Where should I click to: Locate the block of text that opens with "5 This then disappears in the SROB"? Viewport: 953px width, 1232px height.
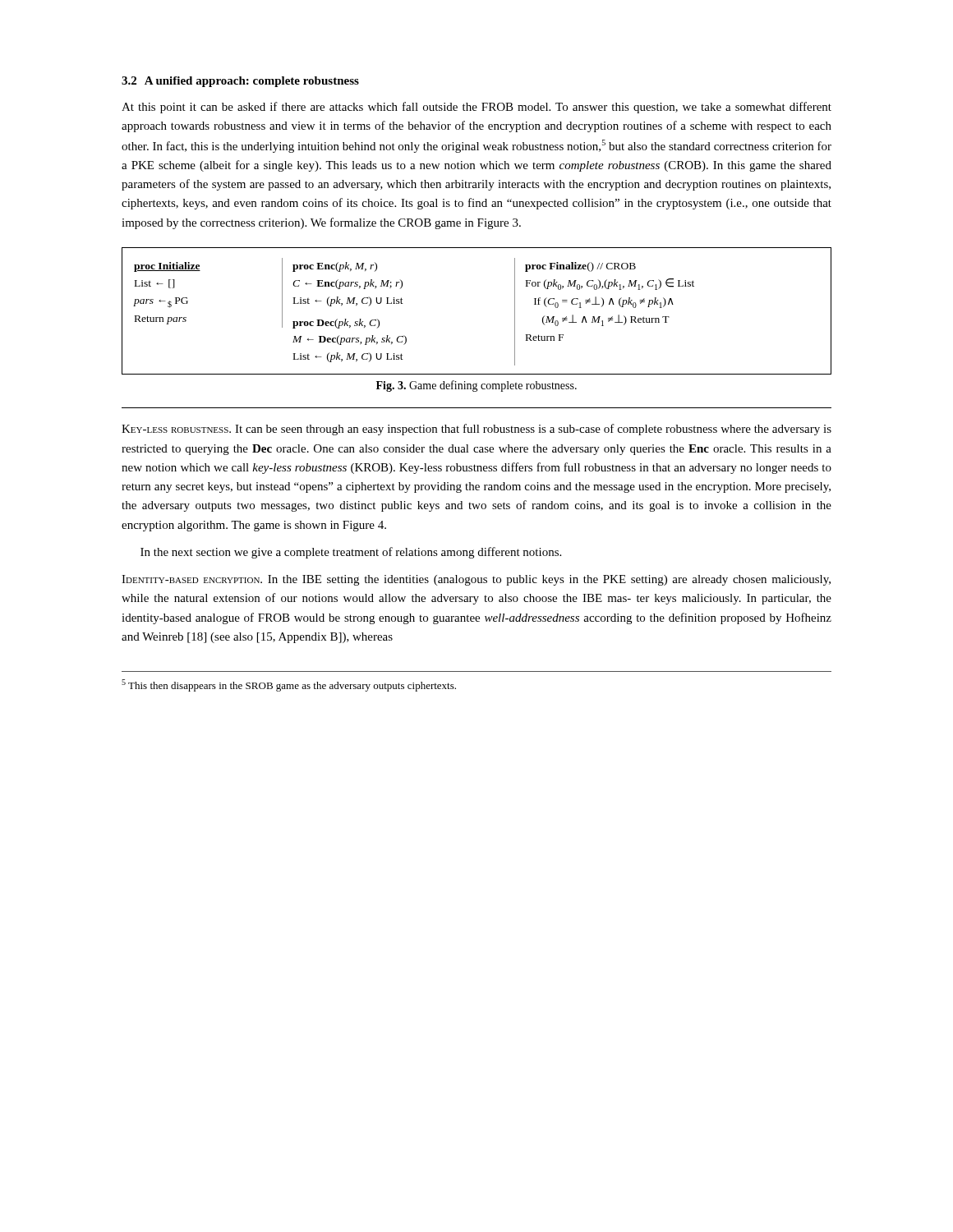click(289, 685)
